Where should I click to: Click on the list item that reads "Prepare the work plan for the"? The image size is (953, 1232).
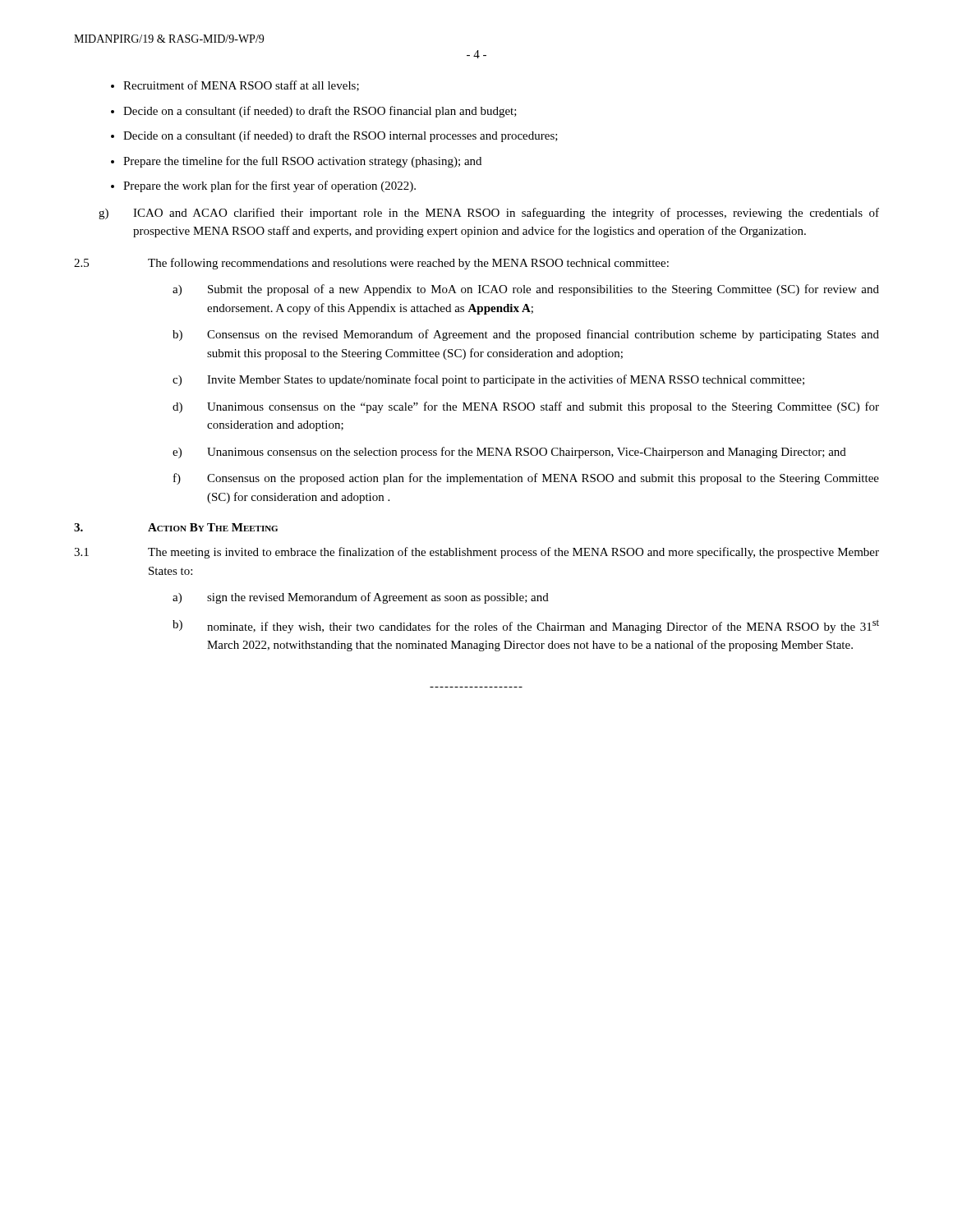[269, 186]
